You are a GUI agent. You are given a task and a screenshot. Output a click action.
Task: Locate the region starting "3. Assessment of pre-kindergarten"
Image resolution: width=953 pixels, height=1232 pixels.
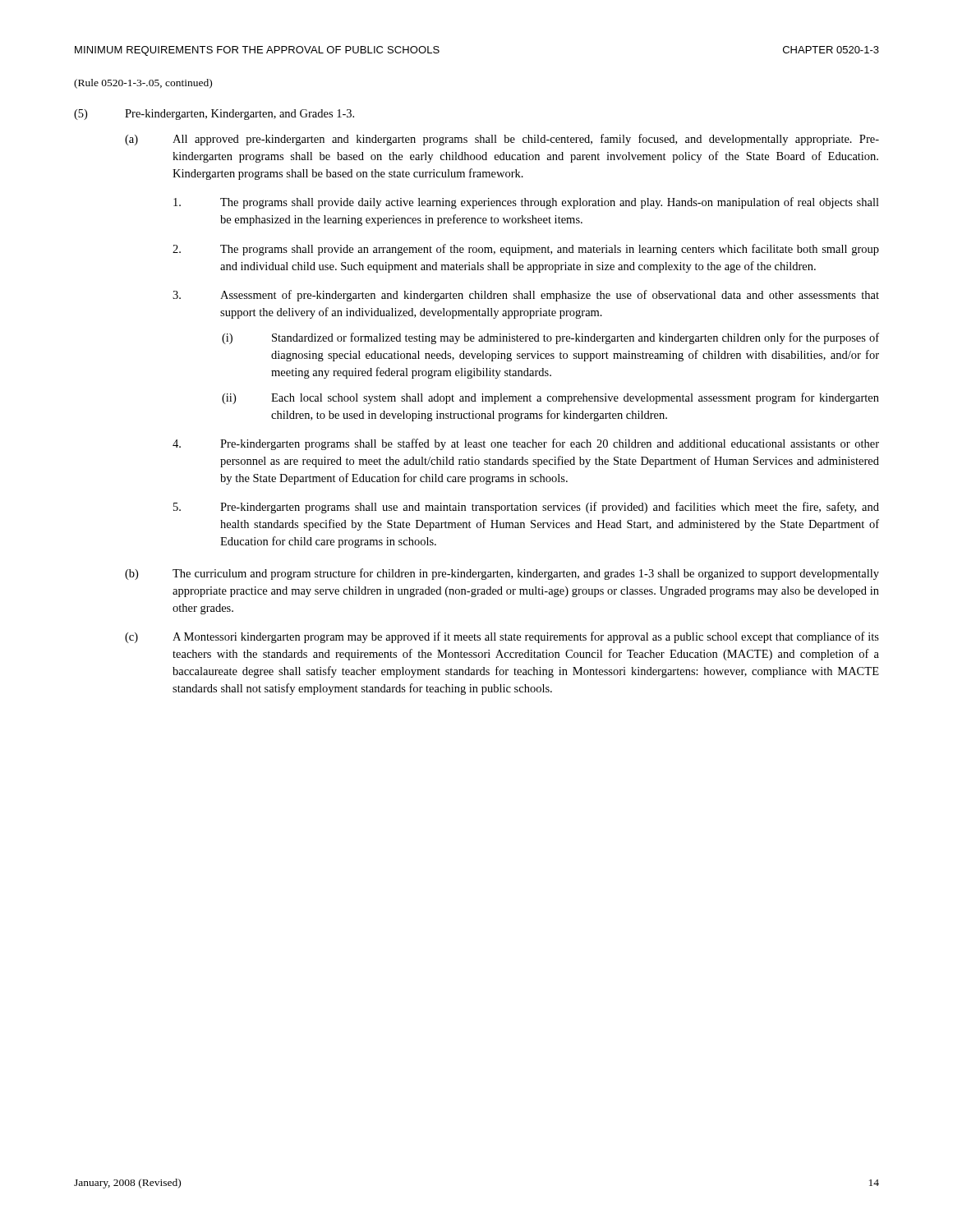[526, 304]
